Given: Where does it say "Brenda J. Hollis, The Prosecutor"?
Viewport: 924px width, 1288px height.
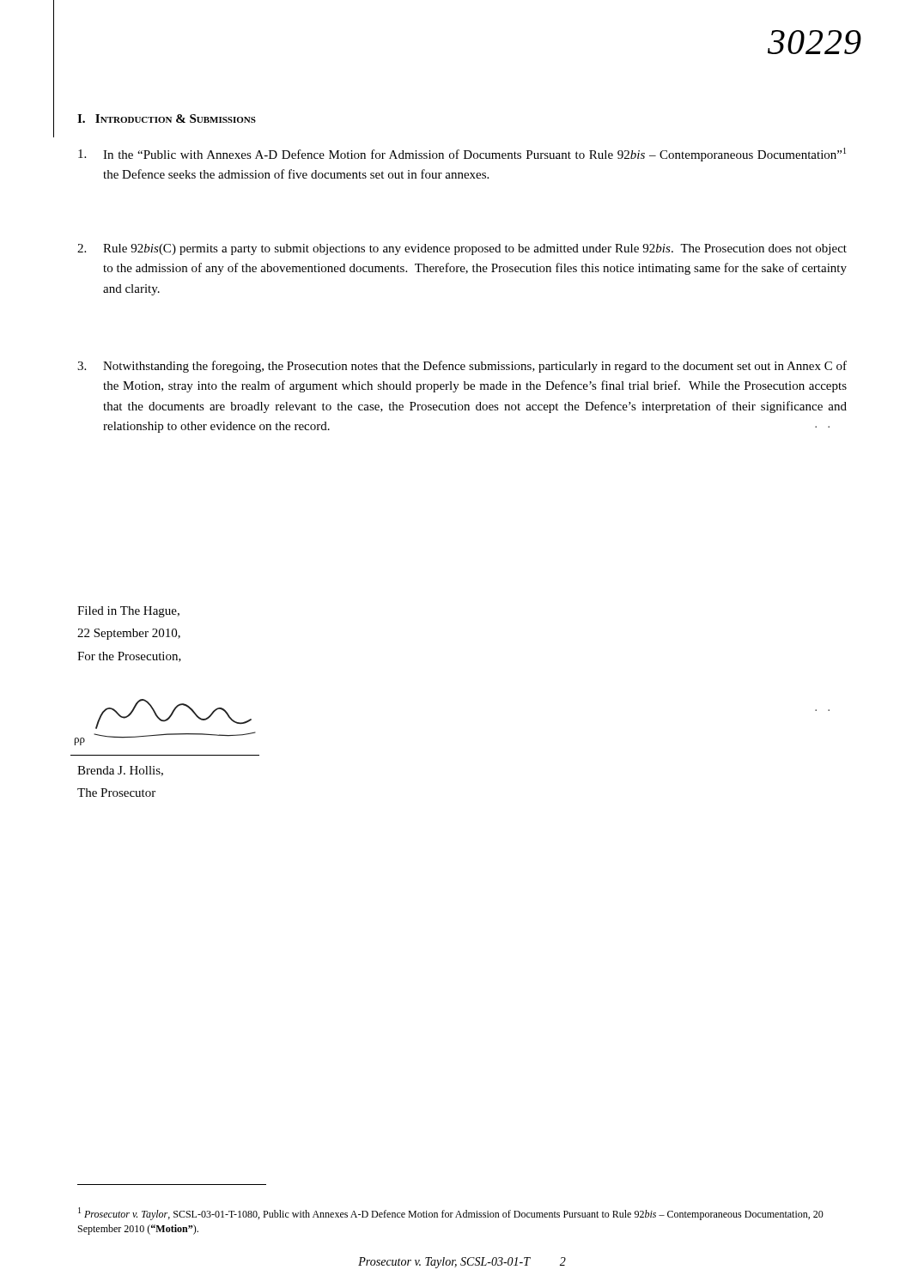Looking at the screenshot, I should 121,781.
